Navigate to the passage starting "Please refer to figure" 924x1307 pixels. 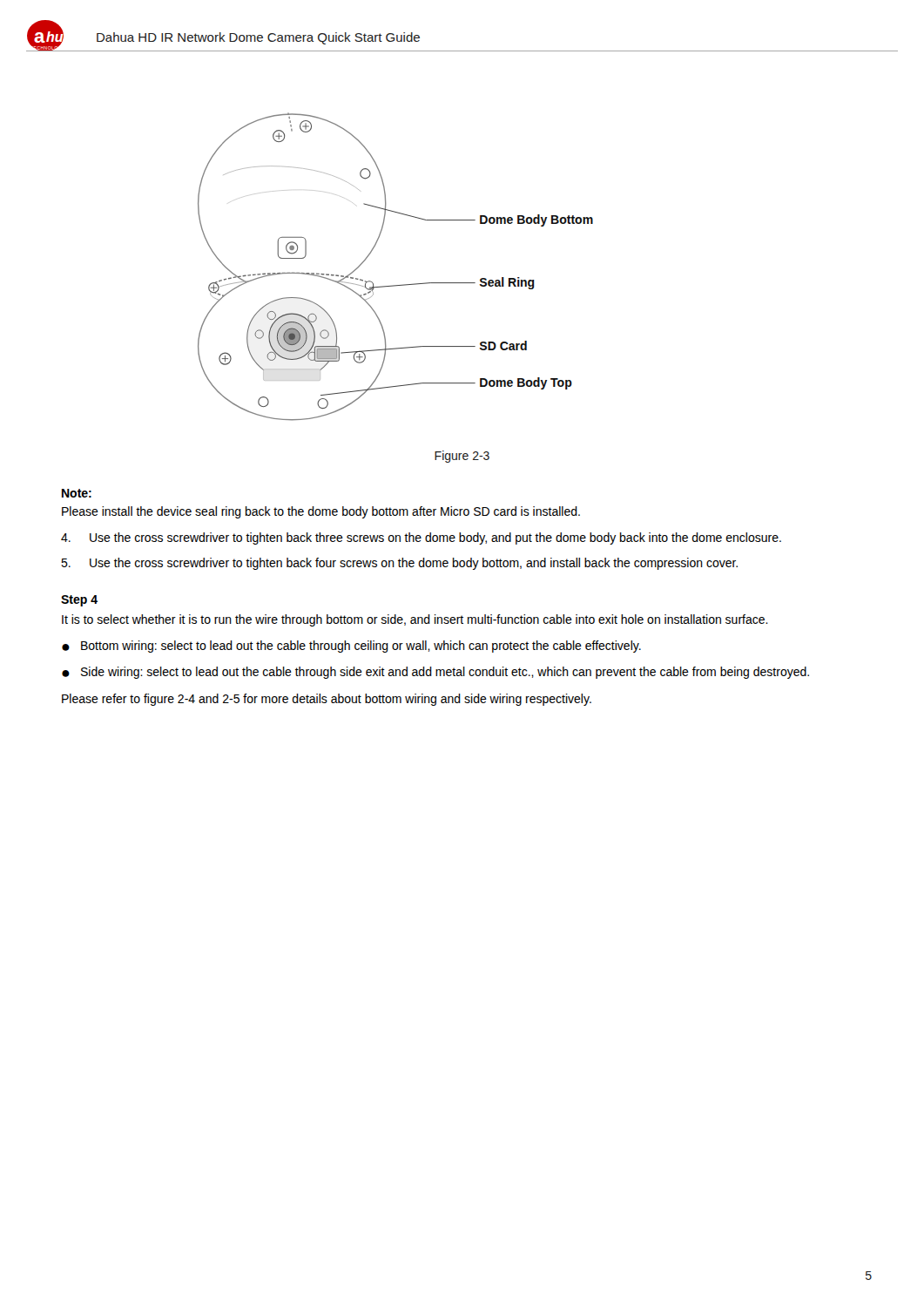point(326,698)
